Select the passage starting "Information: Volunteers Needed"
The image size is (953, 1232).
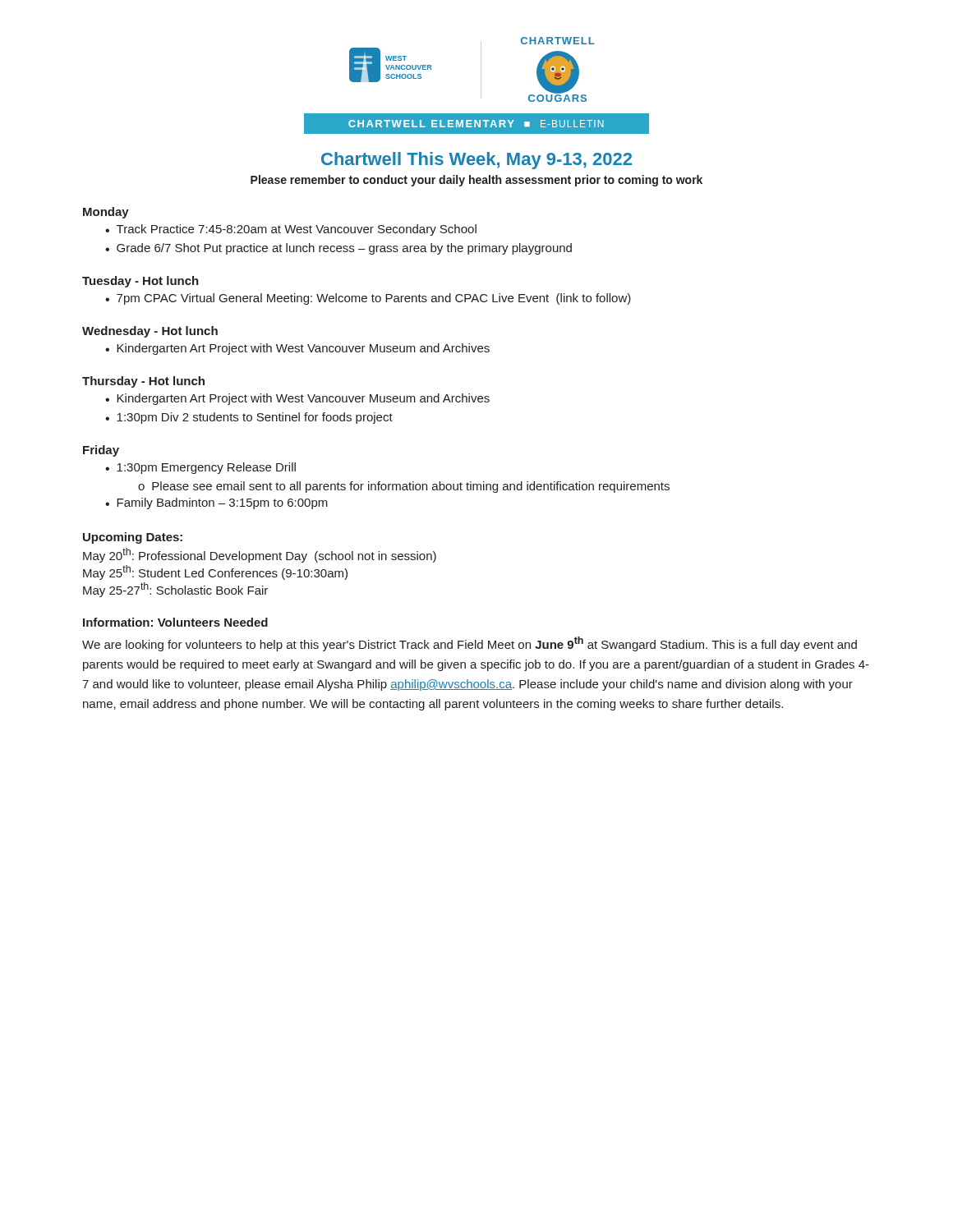coord(175,622)
